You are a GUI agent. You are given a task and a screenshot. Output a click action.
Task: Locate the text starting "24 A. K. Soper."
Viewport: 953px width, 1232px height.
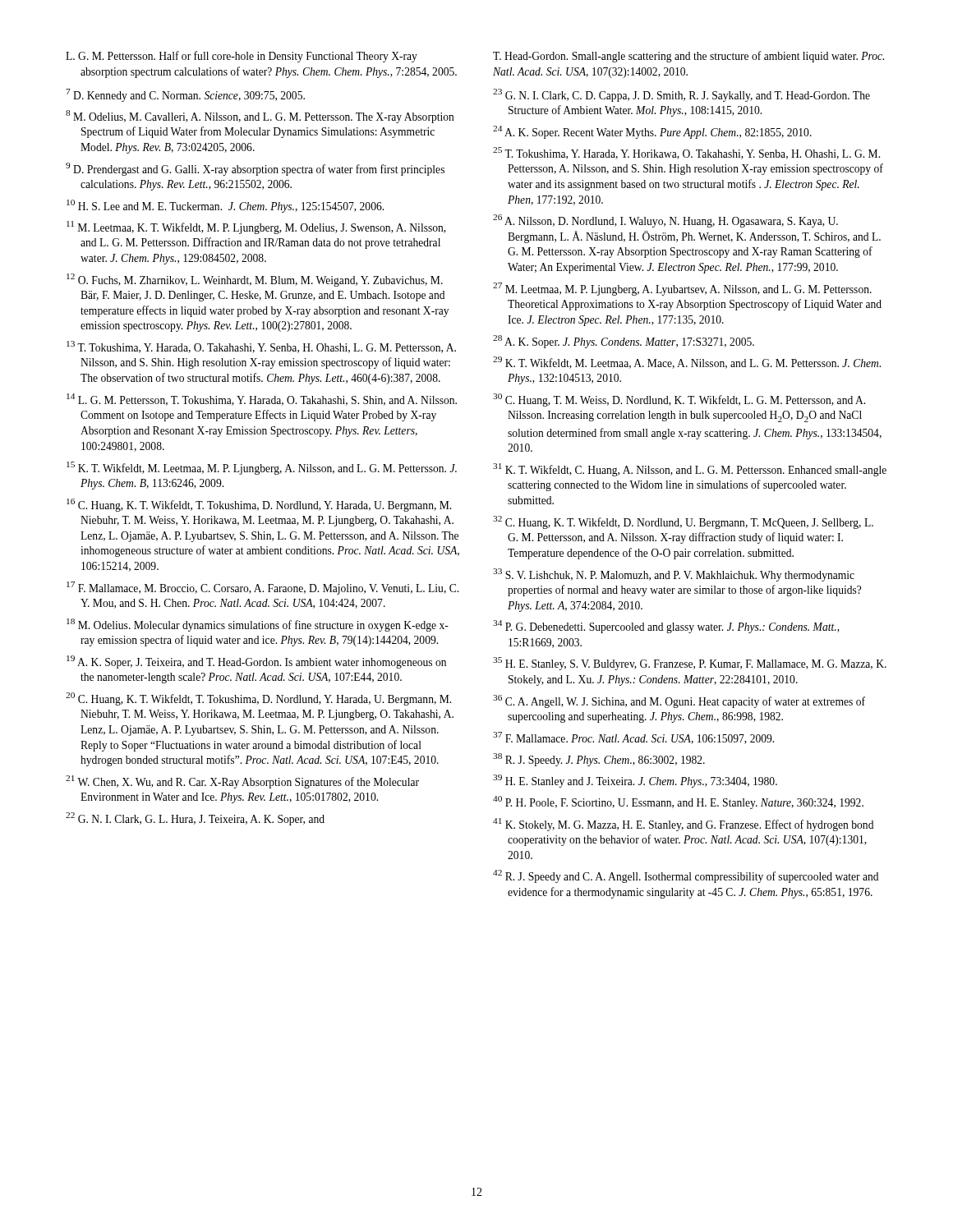click(652, 130)
